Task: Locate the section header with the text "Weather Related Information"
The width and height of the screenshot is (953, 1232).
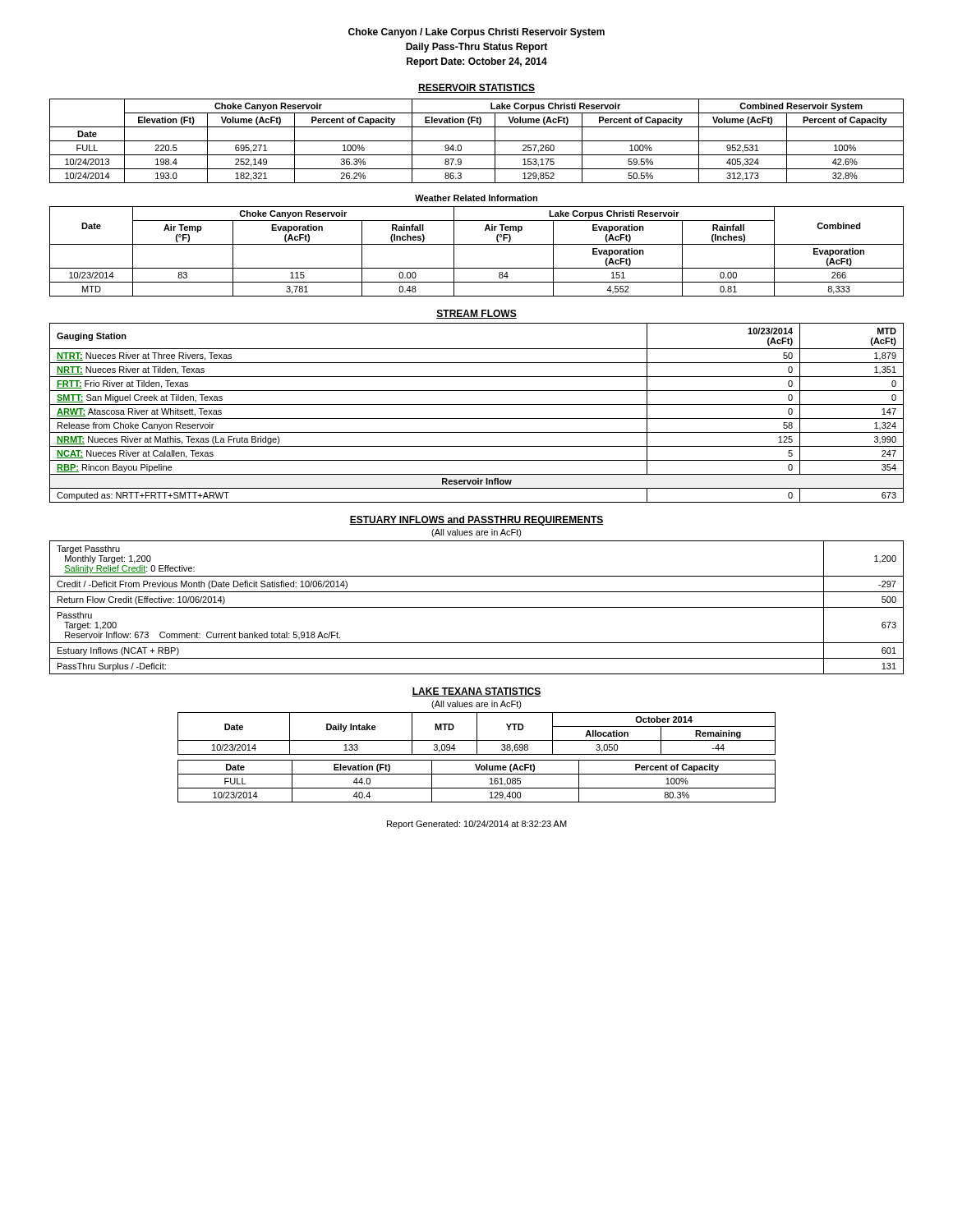Action: point(476,198)
